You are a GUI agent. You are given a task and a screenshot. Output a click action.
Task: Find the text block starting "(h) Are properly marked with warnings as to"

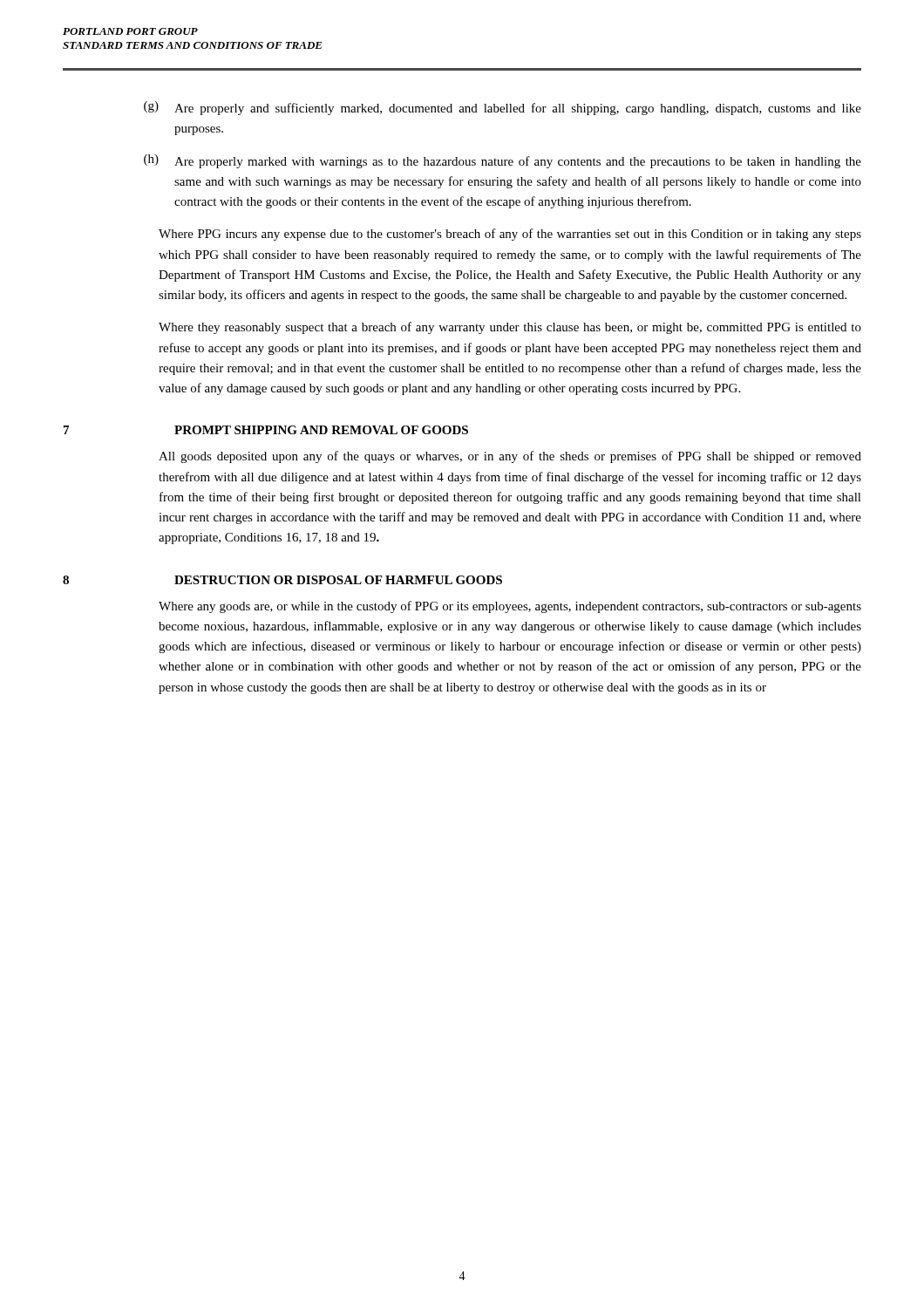tap(462, 182)
